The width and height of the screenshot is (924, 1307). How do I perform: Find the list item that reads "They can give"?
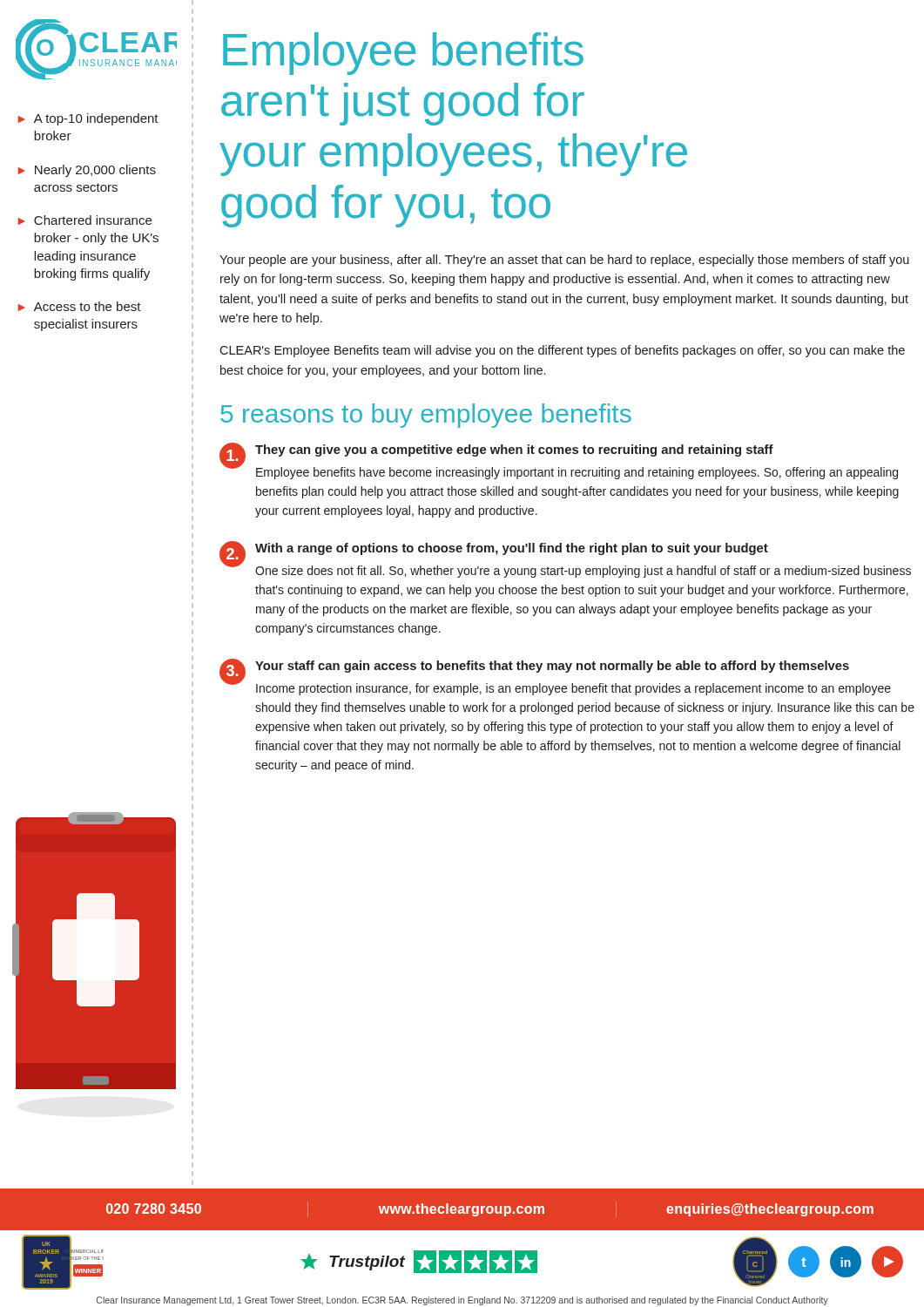coord(568,482)
